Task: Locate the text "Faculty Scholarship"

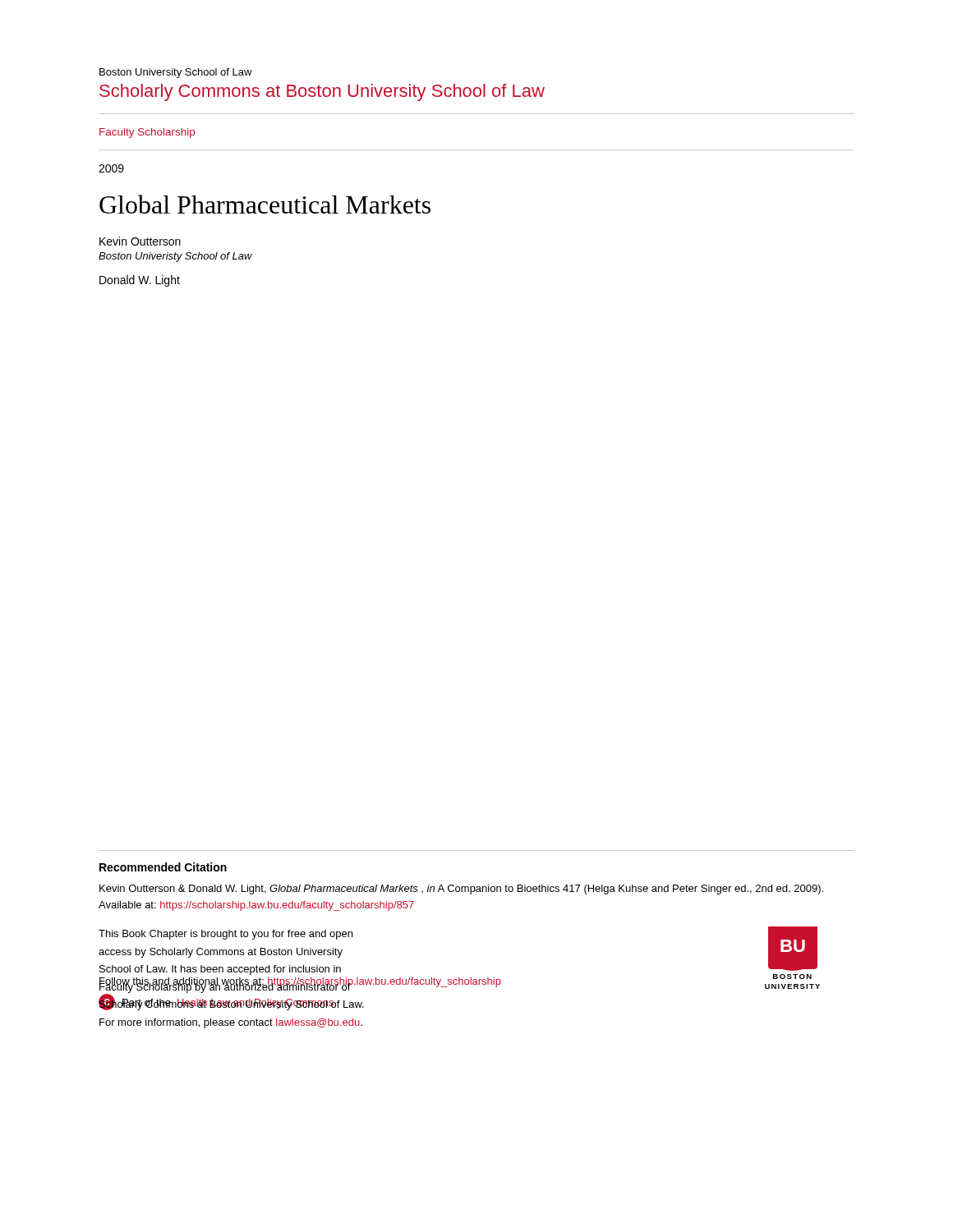Action: [x=147, y=132]
